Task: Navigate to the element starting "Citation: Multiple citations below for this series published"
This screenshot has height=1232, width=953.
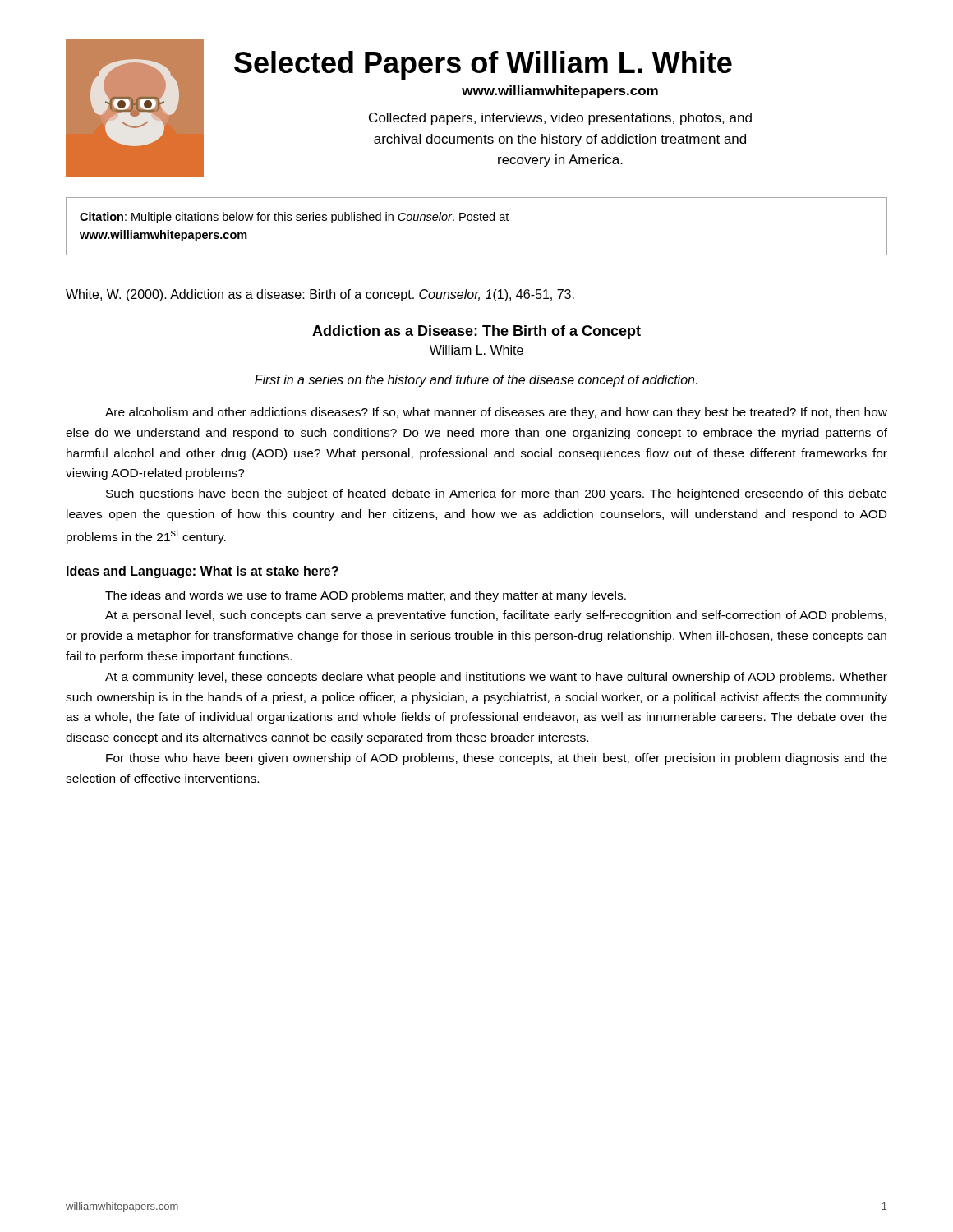Action: click(x=294, y=226)
